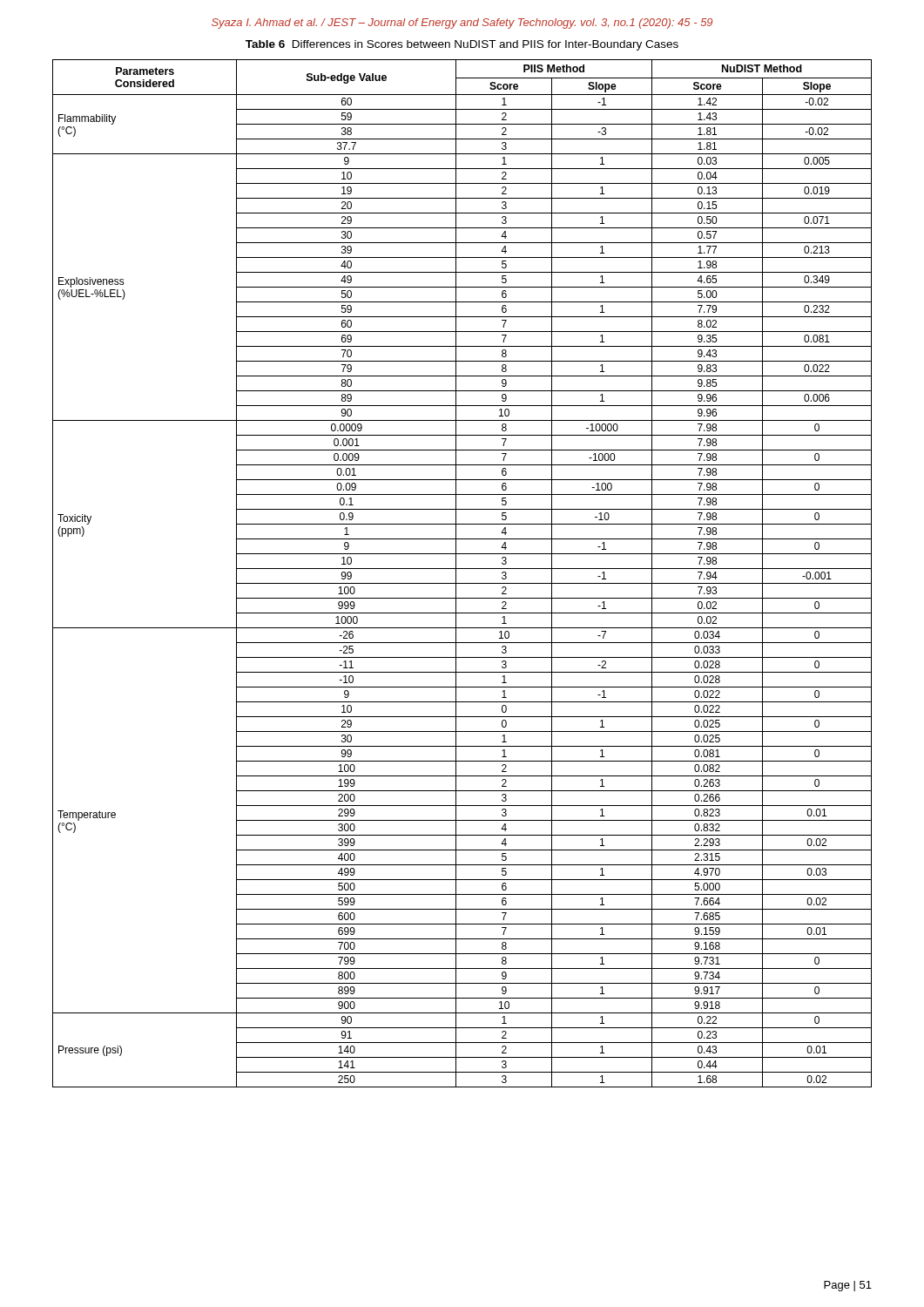Click a caption
Viewport: 924px width, 1307px height.
tap(462, 44)
